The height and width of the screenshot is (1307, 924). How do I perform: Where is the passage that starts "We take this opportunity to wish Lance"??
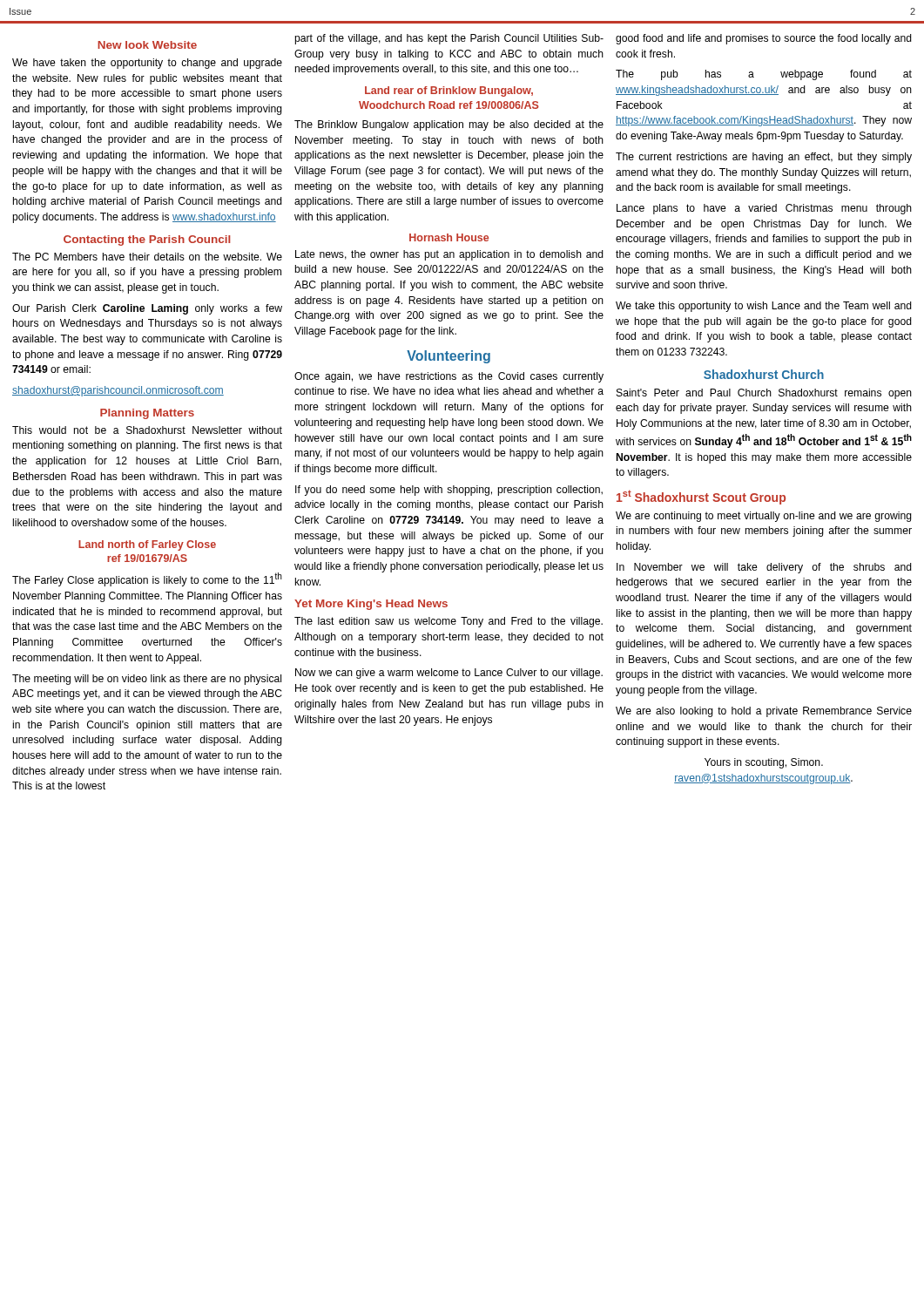coord(764,330)
